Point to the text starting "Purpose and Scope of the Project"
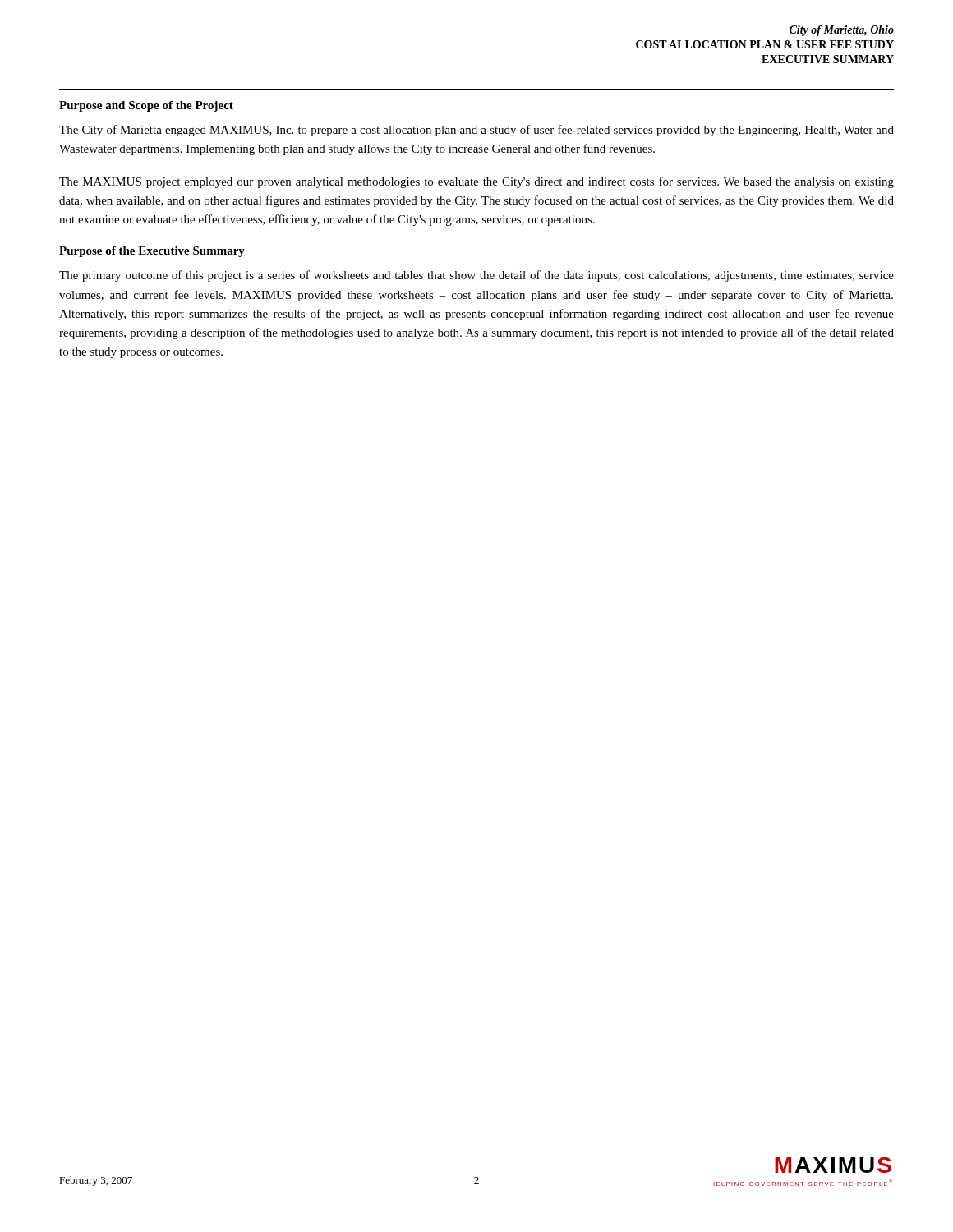 click(x=146, y=105)
